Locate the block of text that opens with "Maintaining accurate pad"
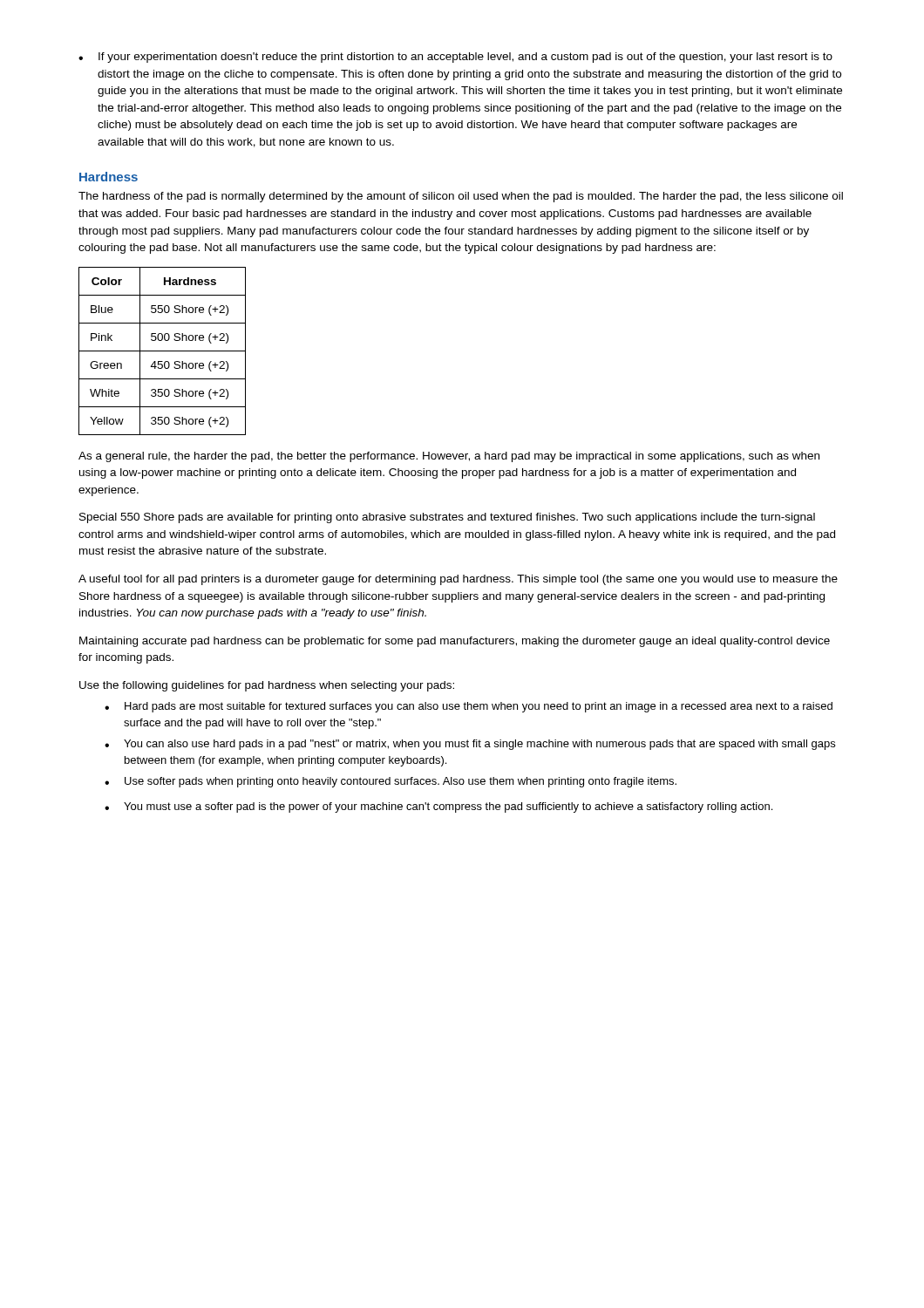This screenshot has width=924, height=1308. (x=454, y=649)
